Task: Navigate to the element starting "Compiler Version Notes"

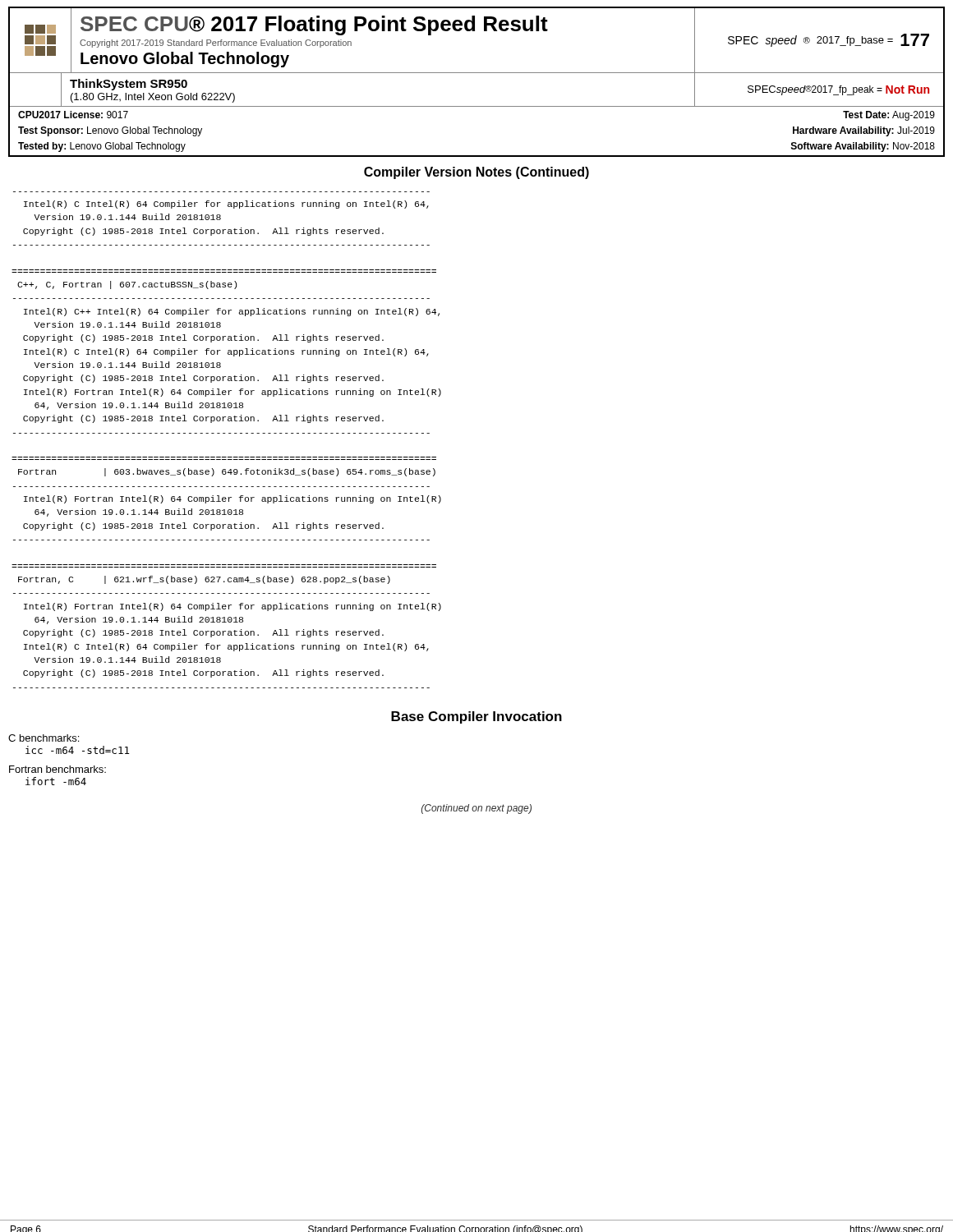Action: pos(476,172)
